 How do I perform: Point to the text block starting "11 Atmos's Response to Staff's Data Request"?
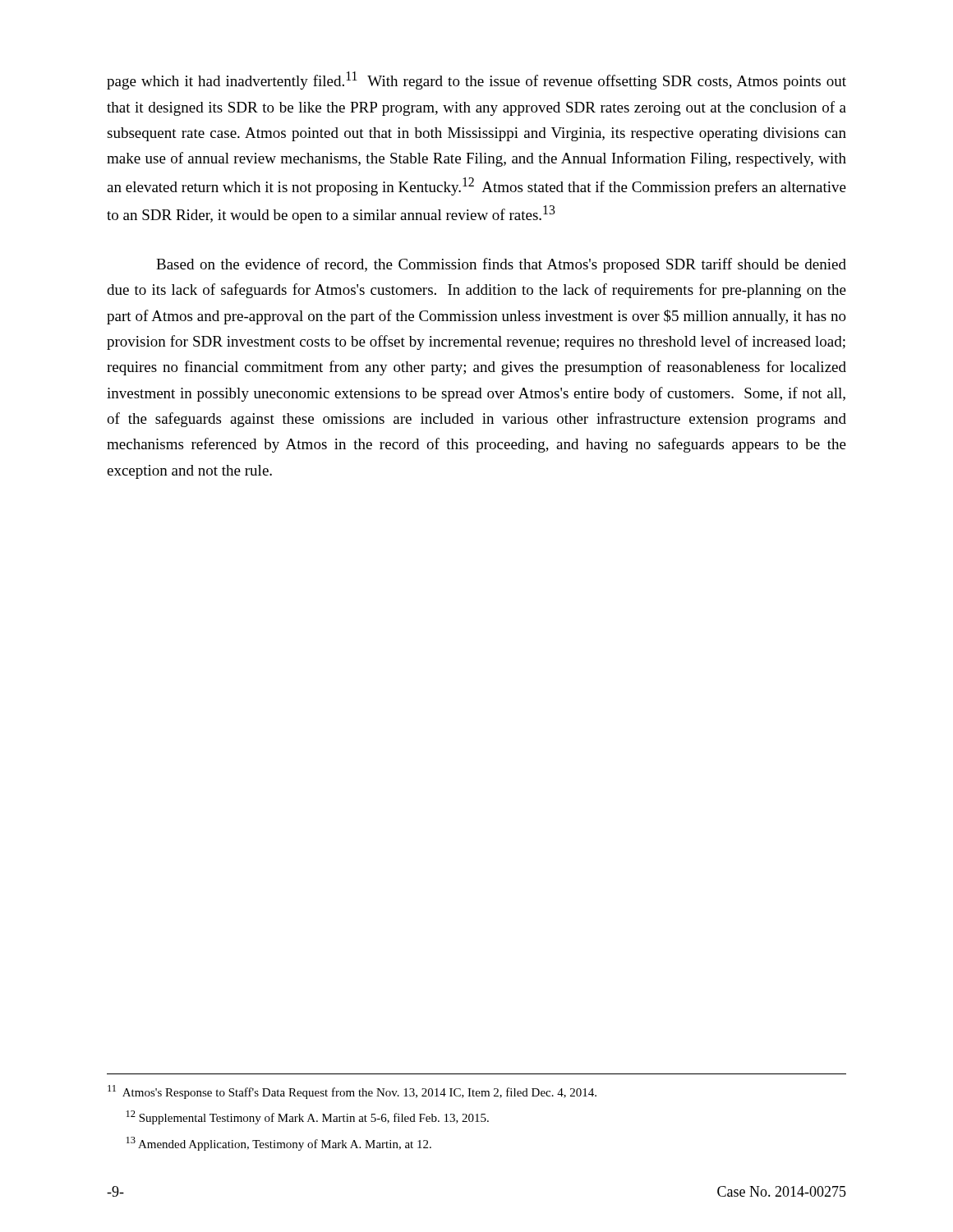click(x=352, y=1090)
